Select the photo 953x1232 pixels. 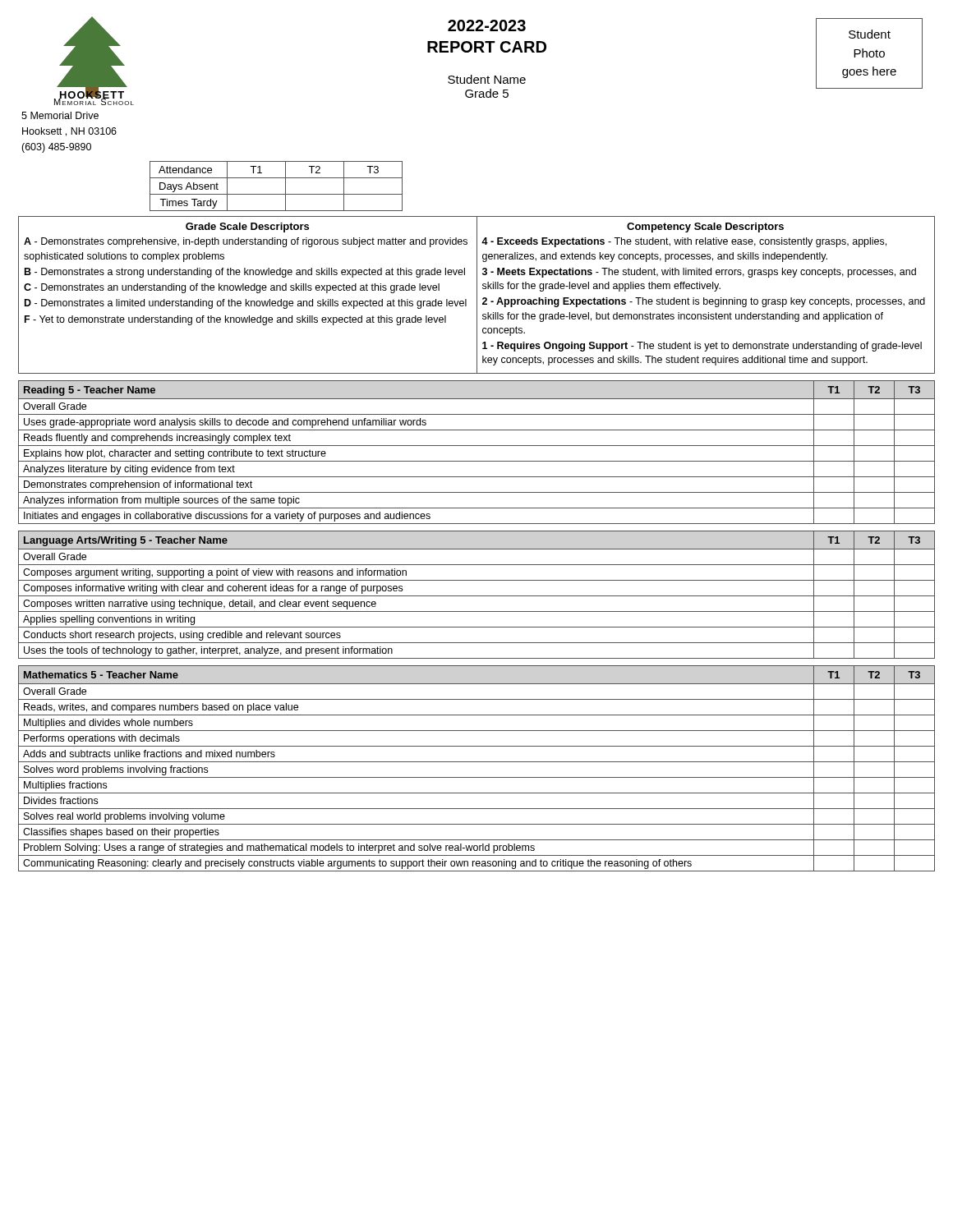(869, 53)
